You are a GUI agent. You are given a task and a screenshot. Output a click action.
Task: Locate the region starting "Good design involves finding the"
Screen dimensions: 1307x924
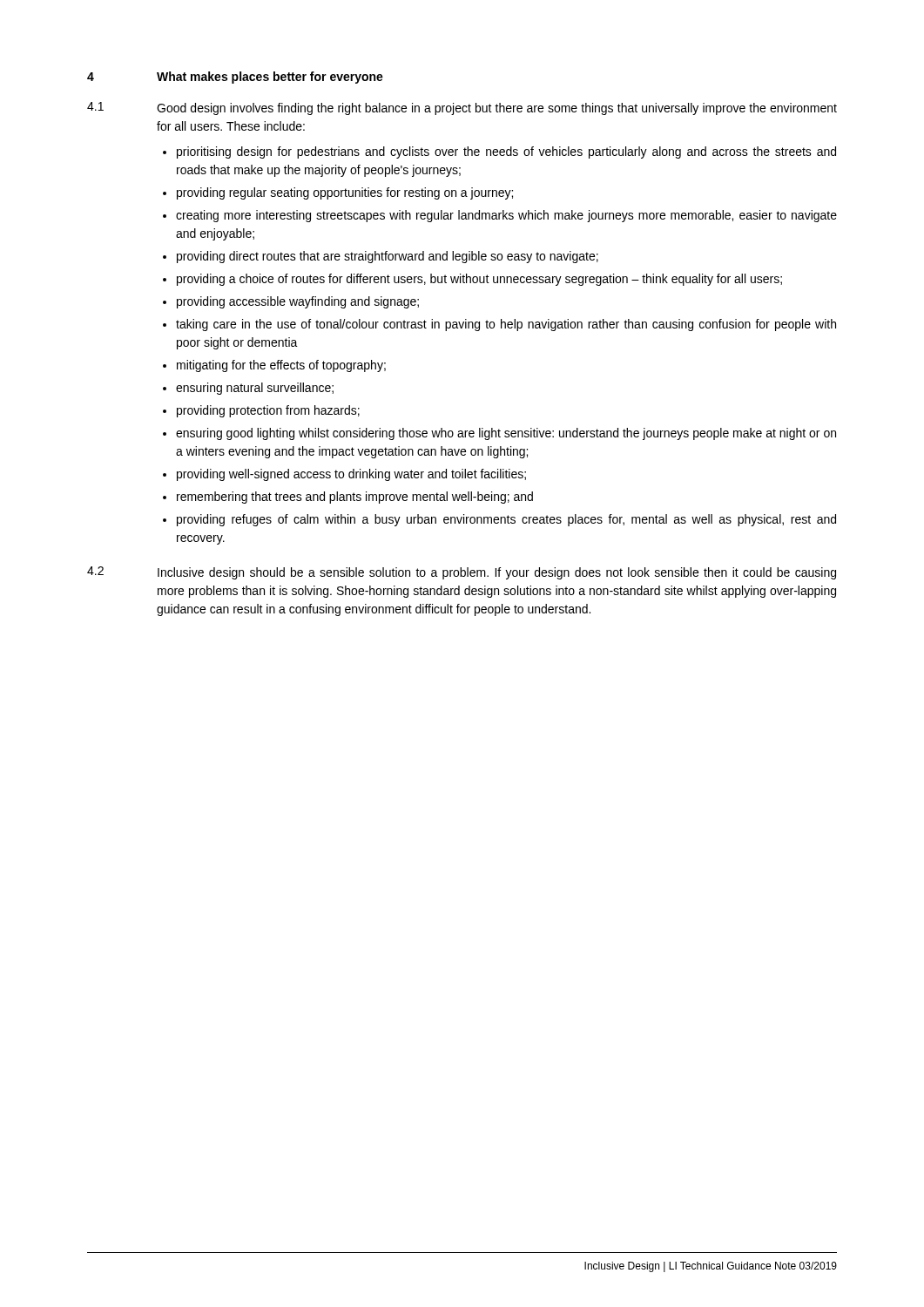pos(497,324)
